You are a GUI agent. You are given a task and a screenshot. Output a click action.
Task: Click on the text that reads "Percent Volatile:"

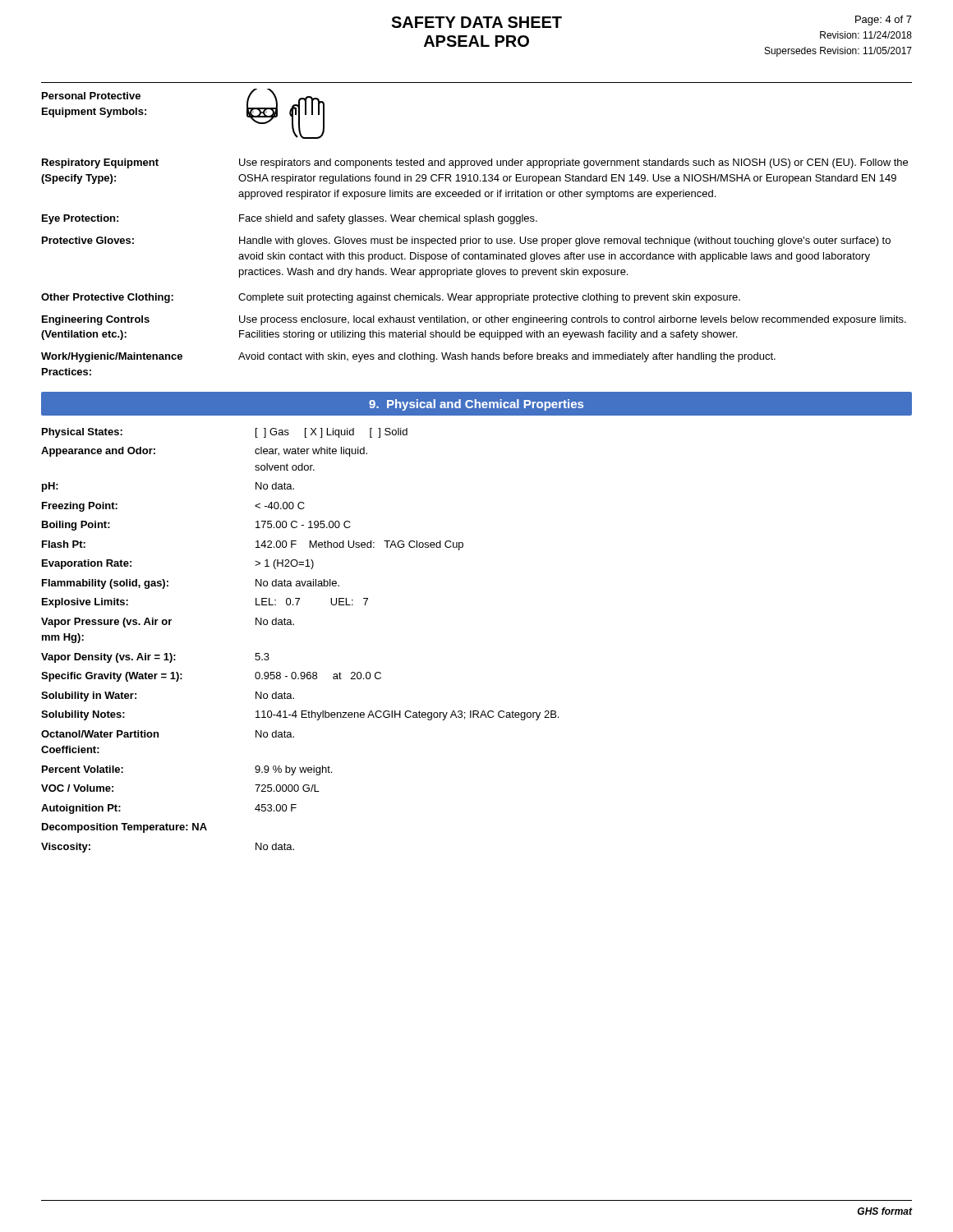coord(83,769)
